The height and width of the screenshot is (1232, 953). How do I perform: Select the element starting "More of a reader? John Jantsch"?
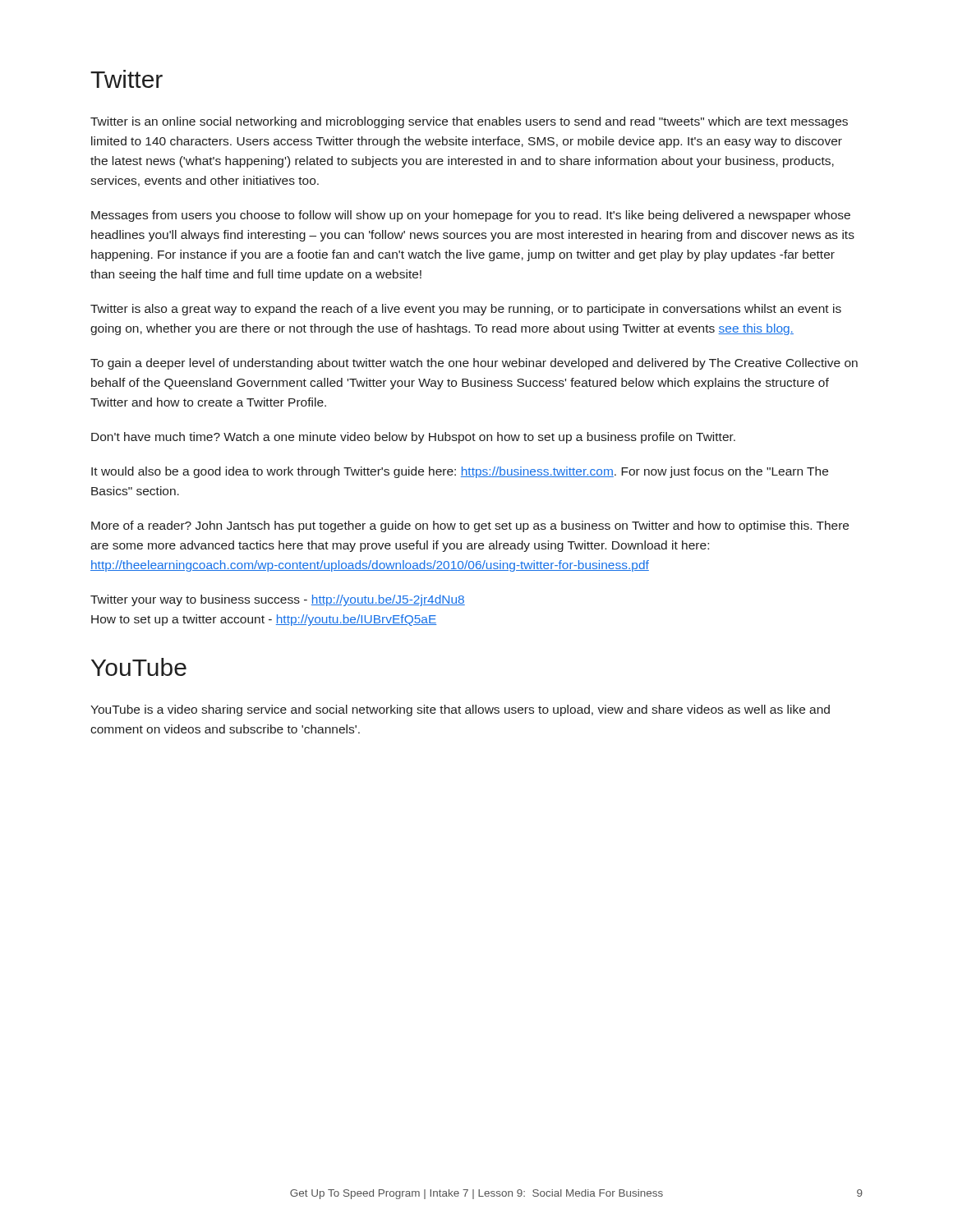coord(470,545)
